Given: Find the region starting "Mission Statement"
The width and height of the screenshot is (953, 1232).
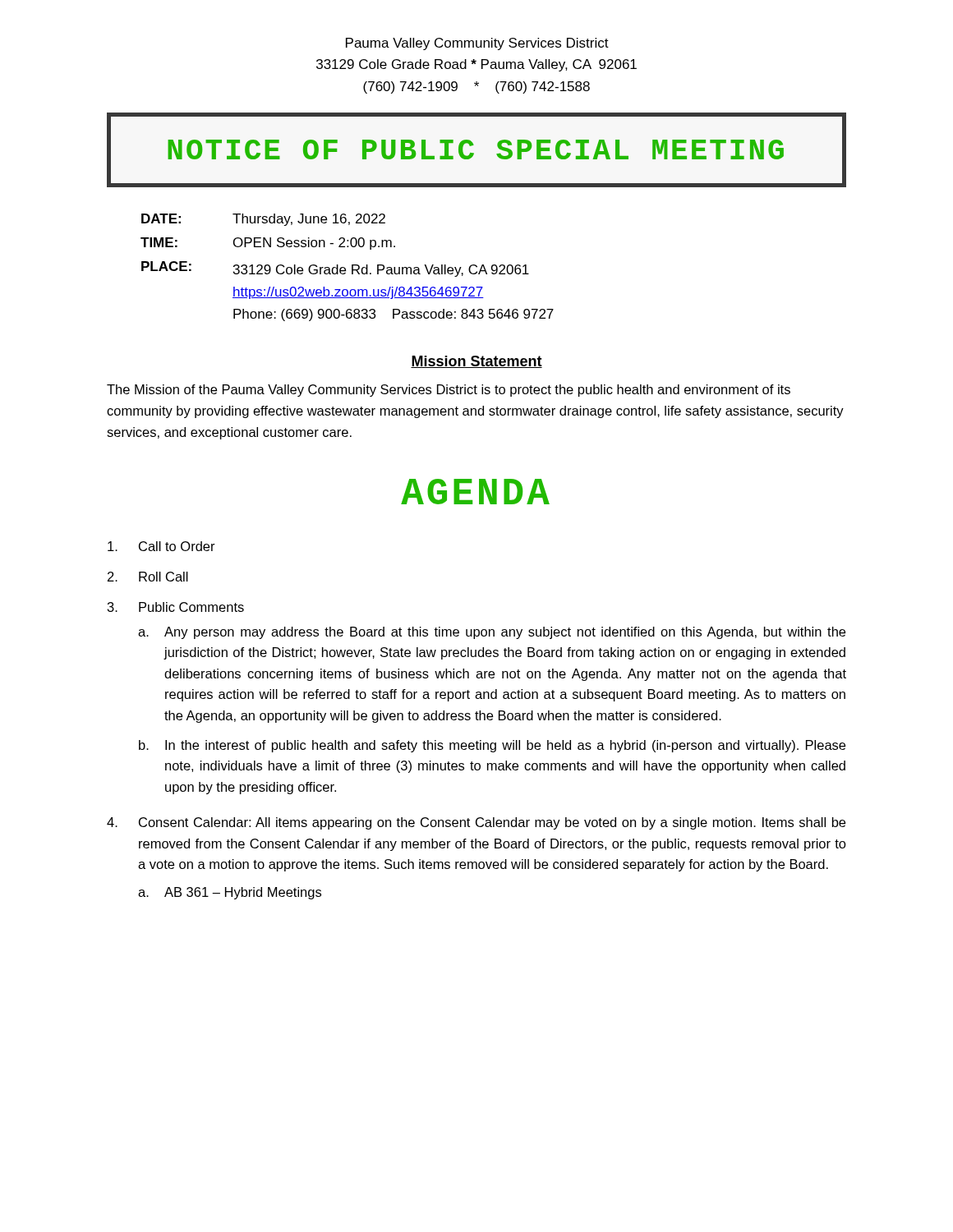Looking at the screenshot, I should point(476,361).
